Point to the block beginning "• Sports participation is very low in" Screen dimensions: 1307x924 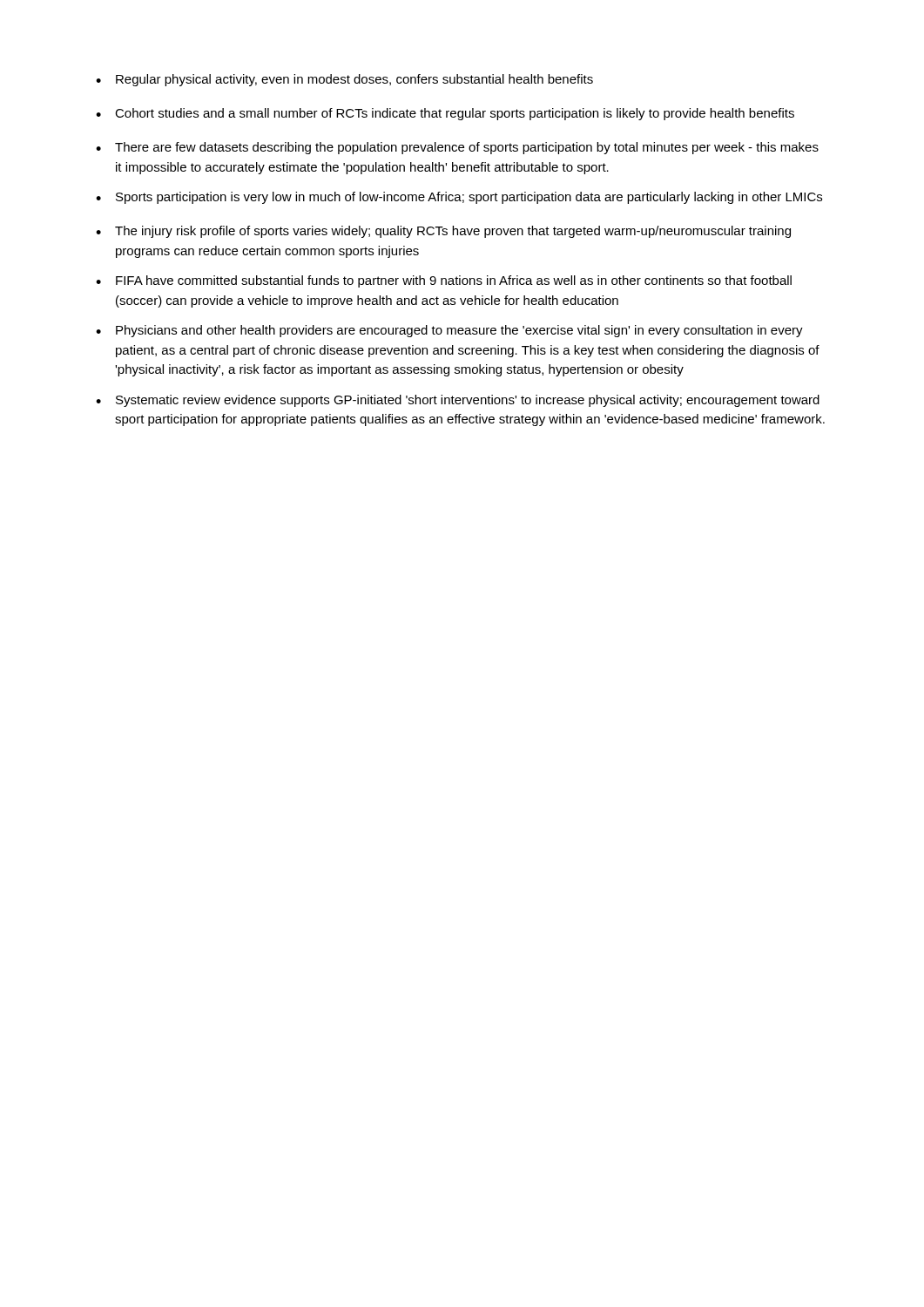459,199
